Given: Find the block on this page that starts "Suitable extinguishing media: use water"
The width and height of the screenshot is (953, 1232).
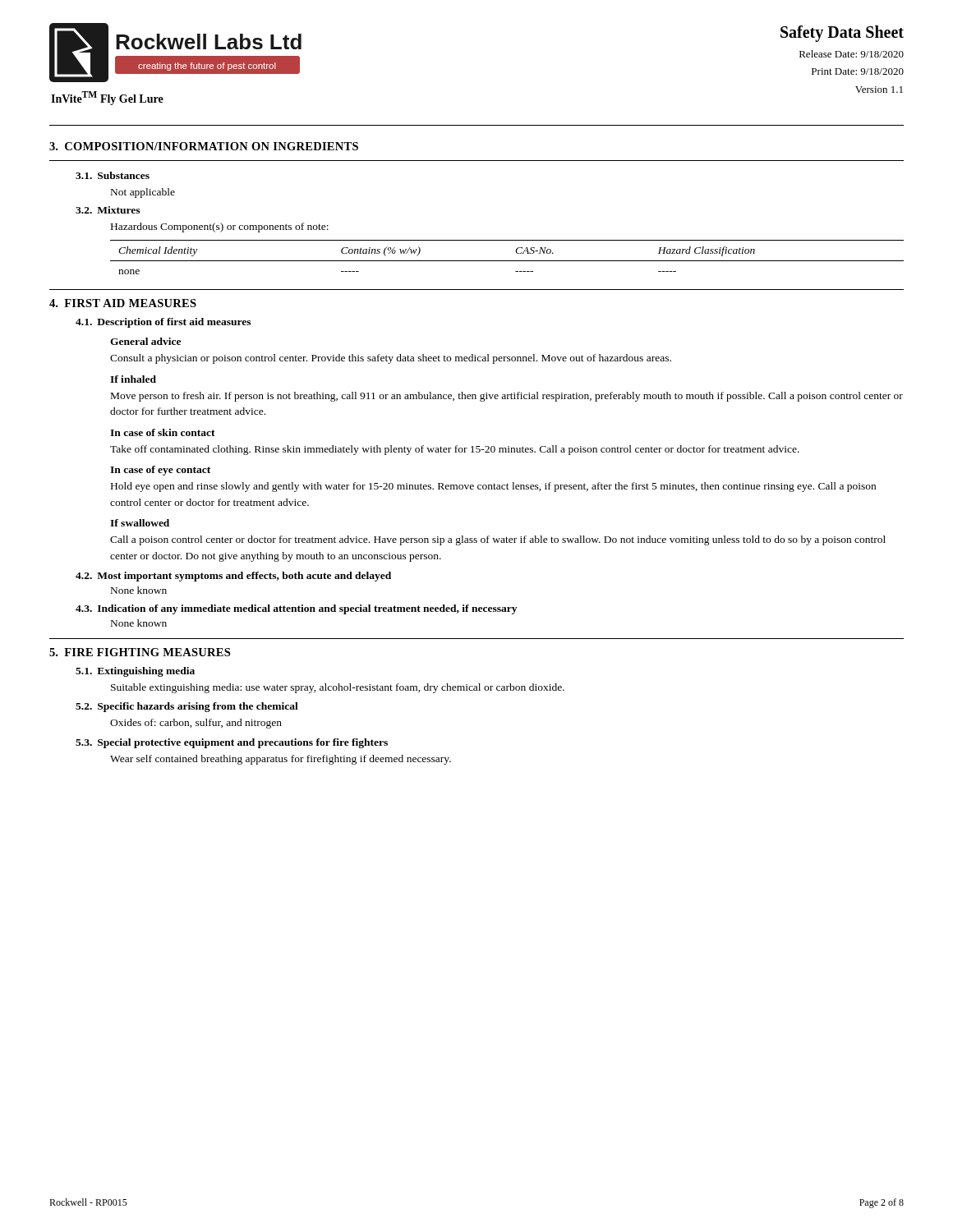Looking at the screenshot, I should point(338,687).
